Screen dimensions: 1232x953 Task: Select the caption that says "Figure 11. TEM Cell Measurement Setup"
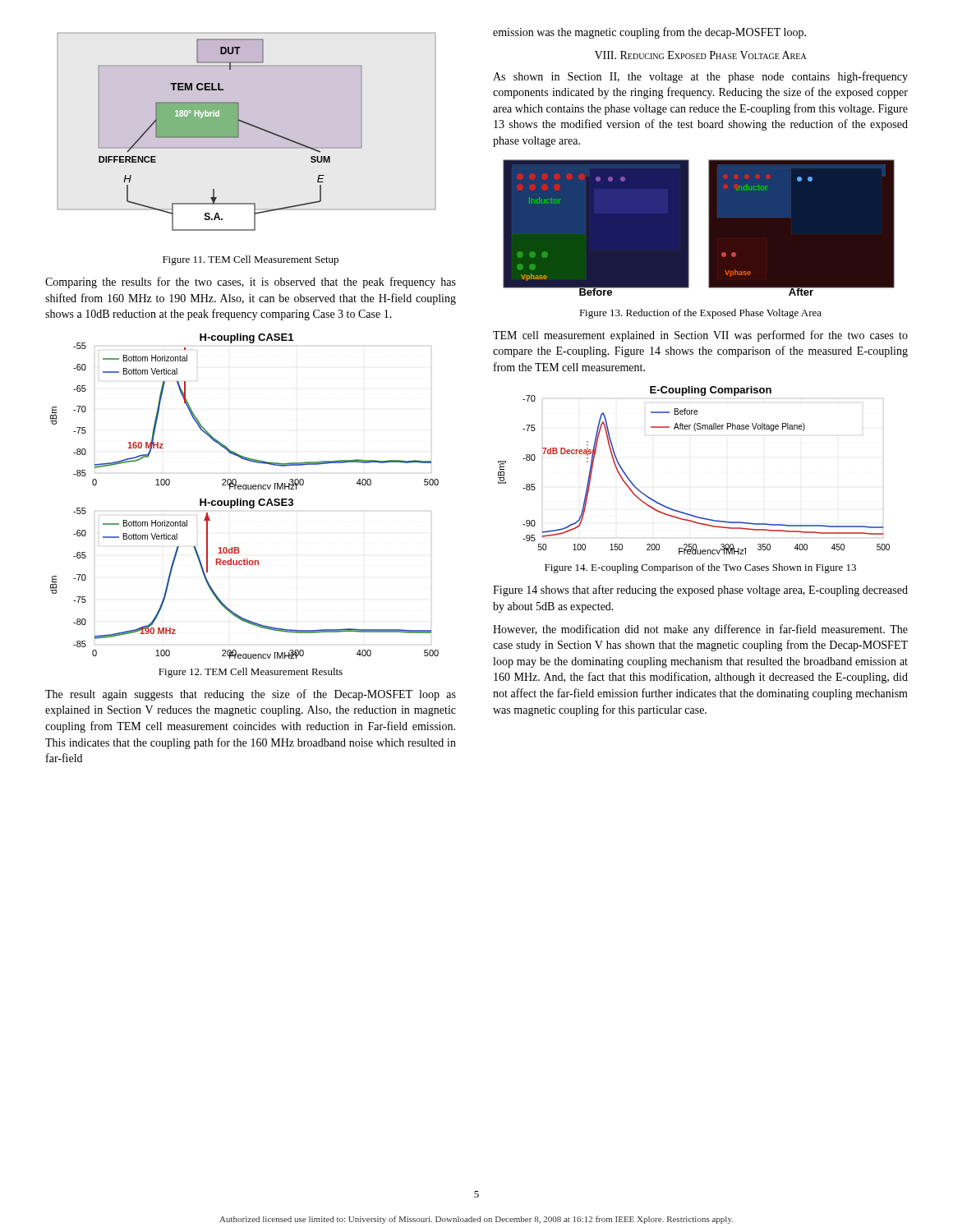pos(251,259)
